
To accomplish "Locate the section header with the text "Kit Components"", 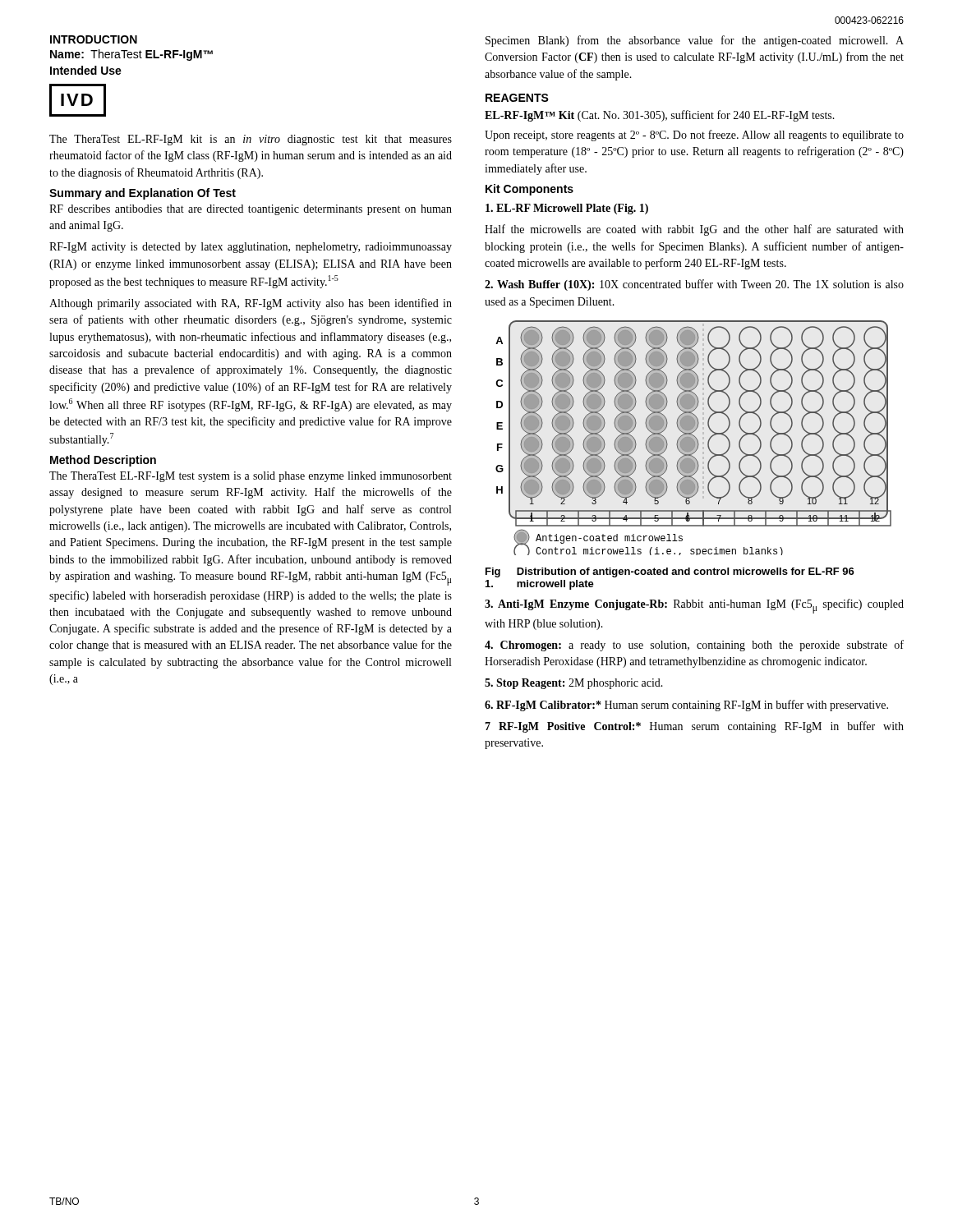I will (x=529, y=189).
